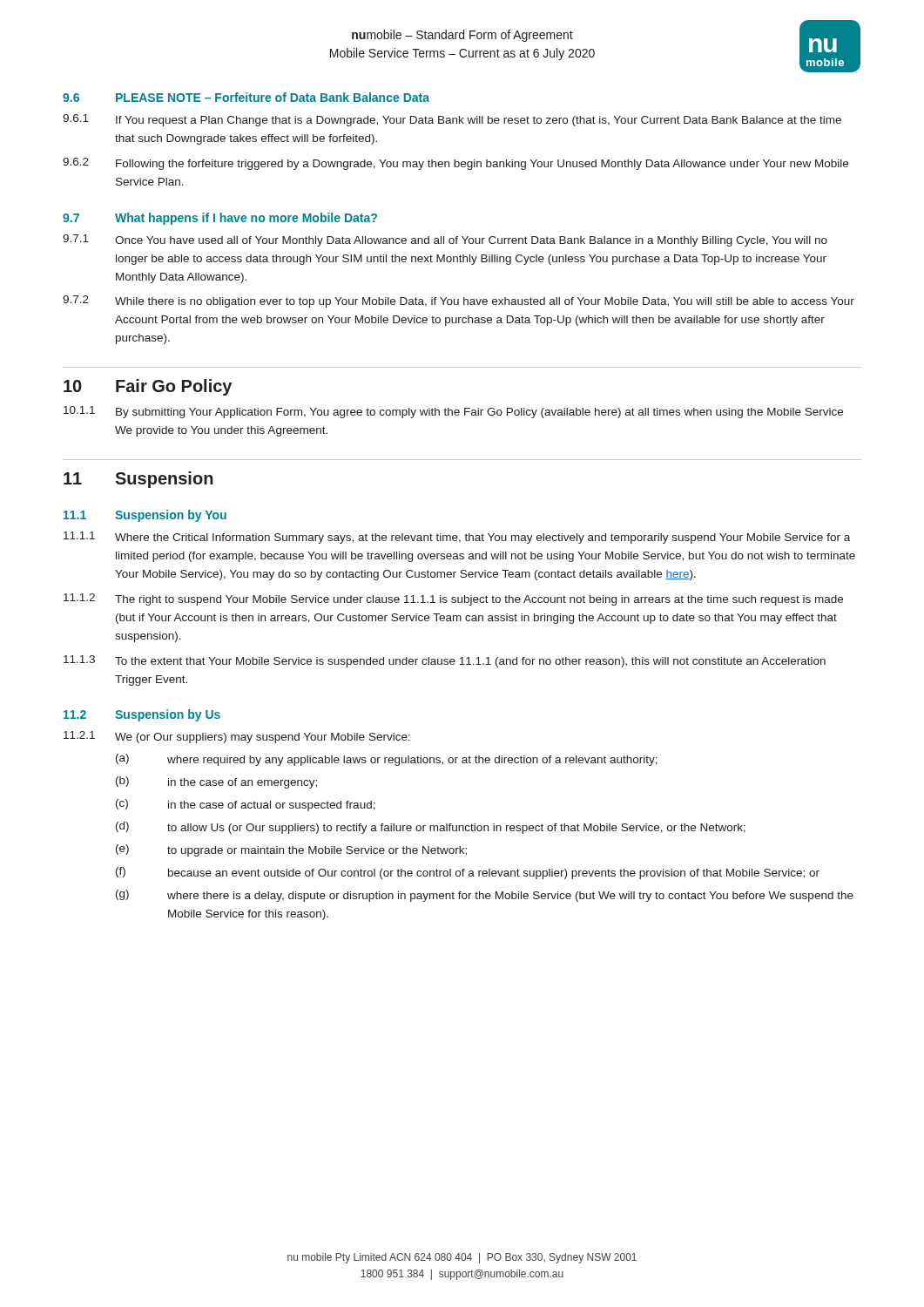The width and height of the screenshot is (924, 1307).
Task: Select the region starting "10 Fair Go Policy"
Action: pos(147,387)
